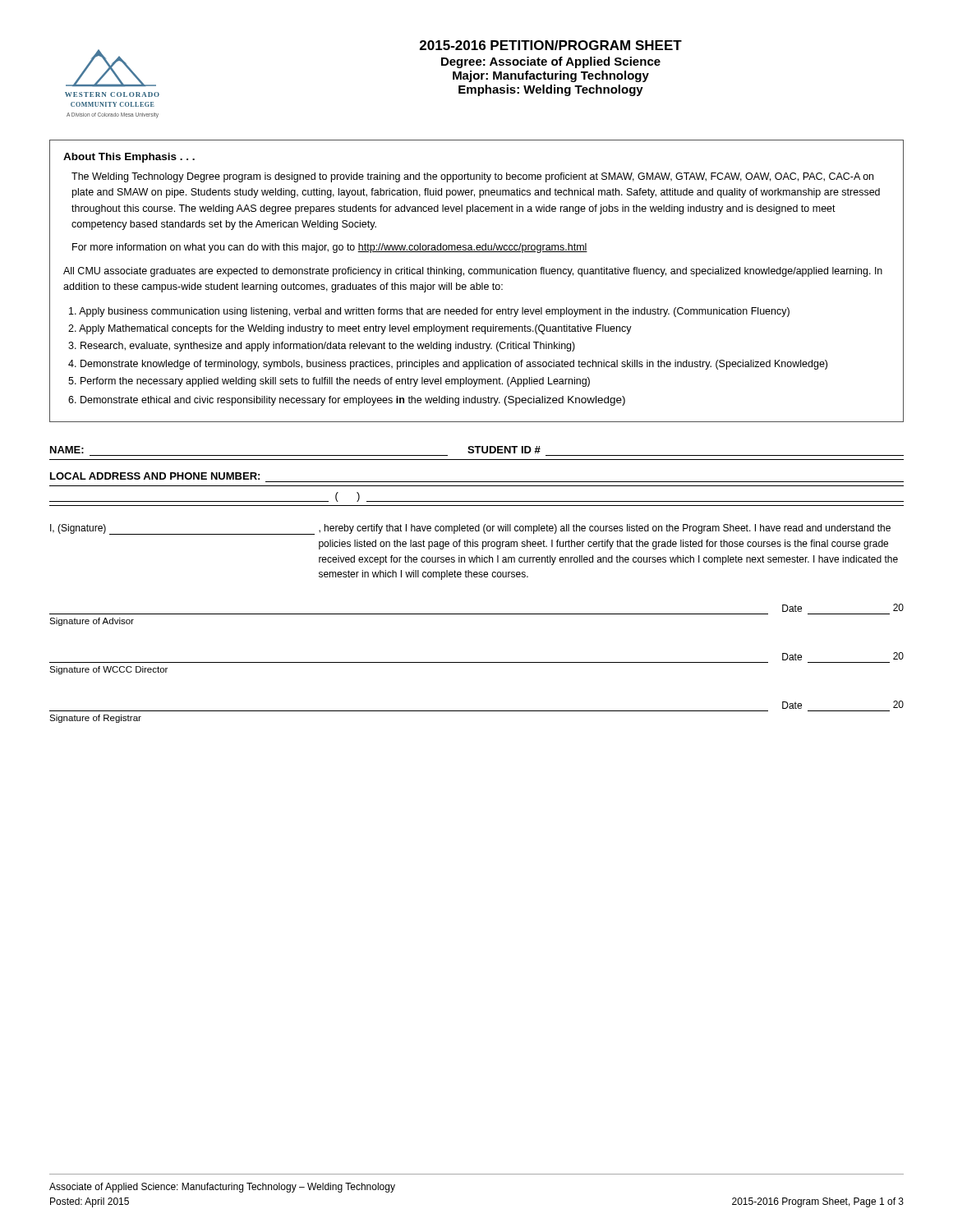Screen dimensions: 1232x953
Task: Navigate to the region starting "4. Demonstrate knowledge of terminology,"
Action: (x=448, y=364)
